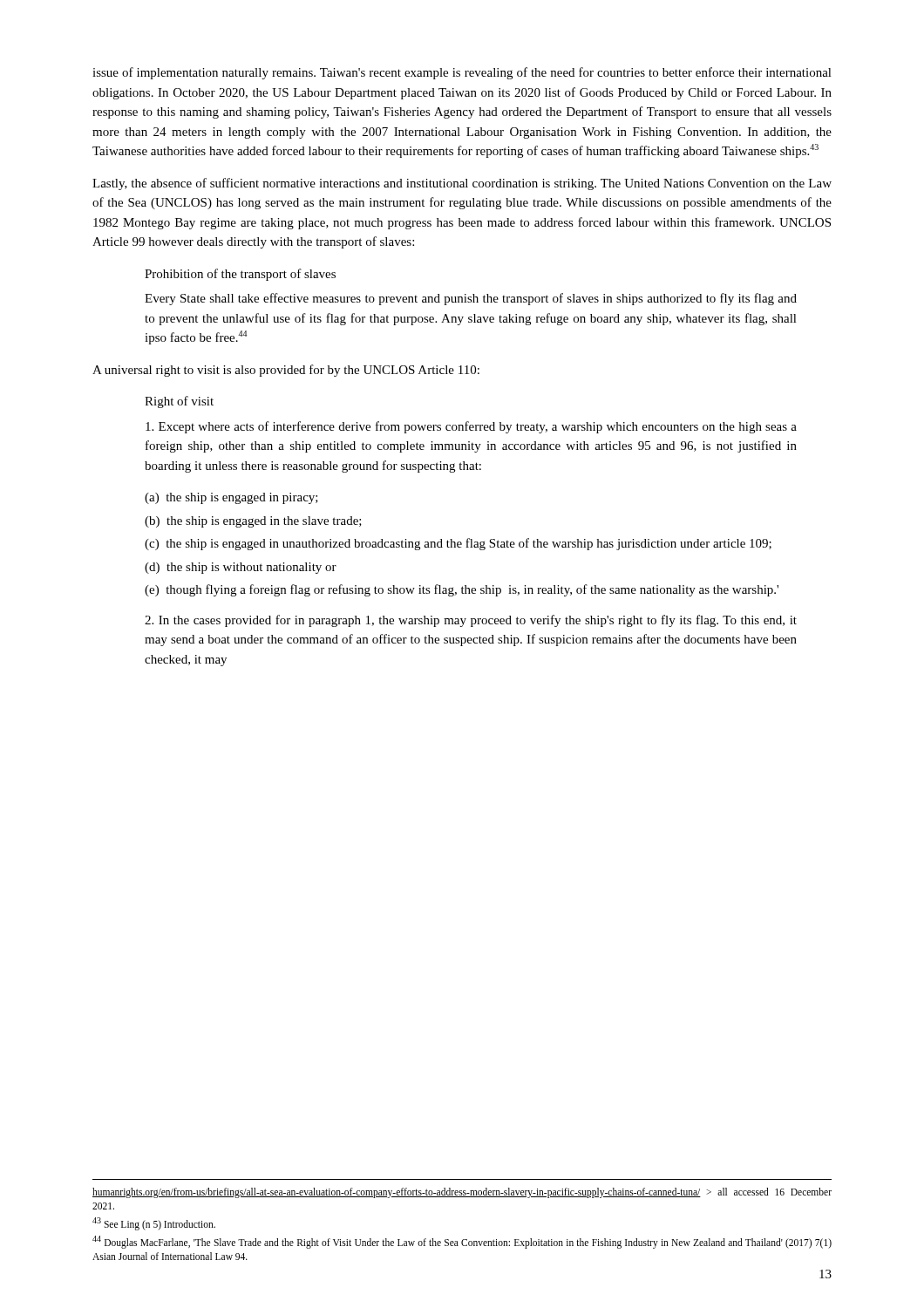Locate the text block starting "humanrights.org/en/from-us/briefings/all-at-sea-an-evaluation-of-company-efforts-to-address-modern-slavery-in-pacific-supply-chains-of-canned-tuna/ > all accessed 16 December 2021."
924x1308 pixels.
(x=462, y=1199)
